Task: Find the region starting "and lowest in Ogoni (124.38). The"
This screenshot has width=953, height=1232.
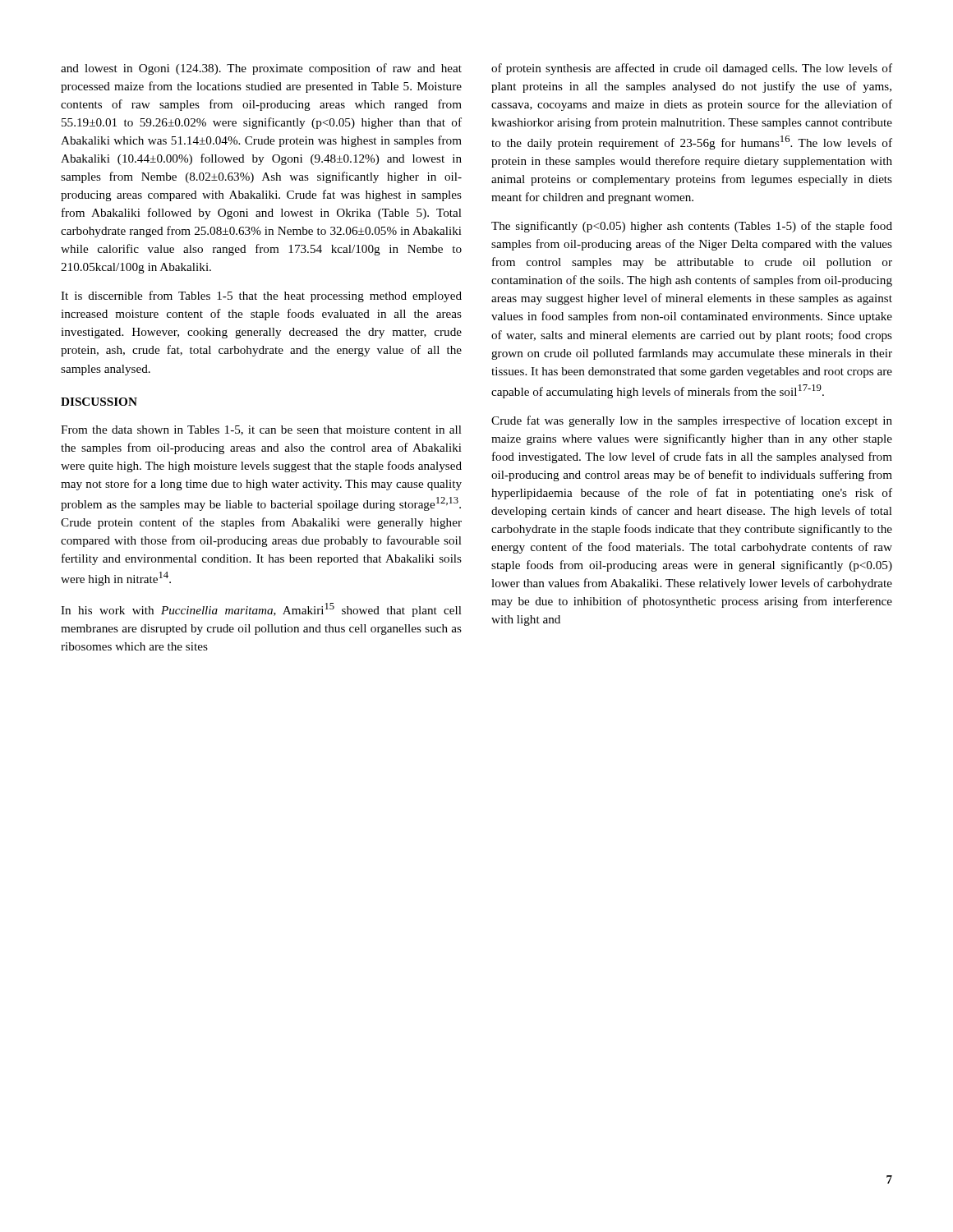Action: 261,168
